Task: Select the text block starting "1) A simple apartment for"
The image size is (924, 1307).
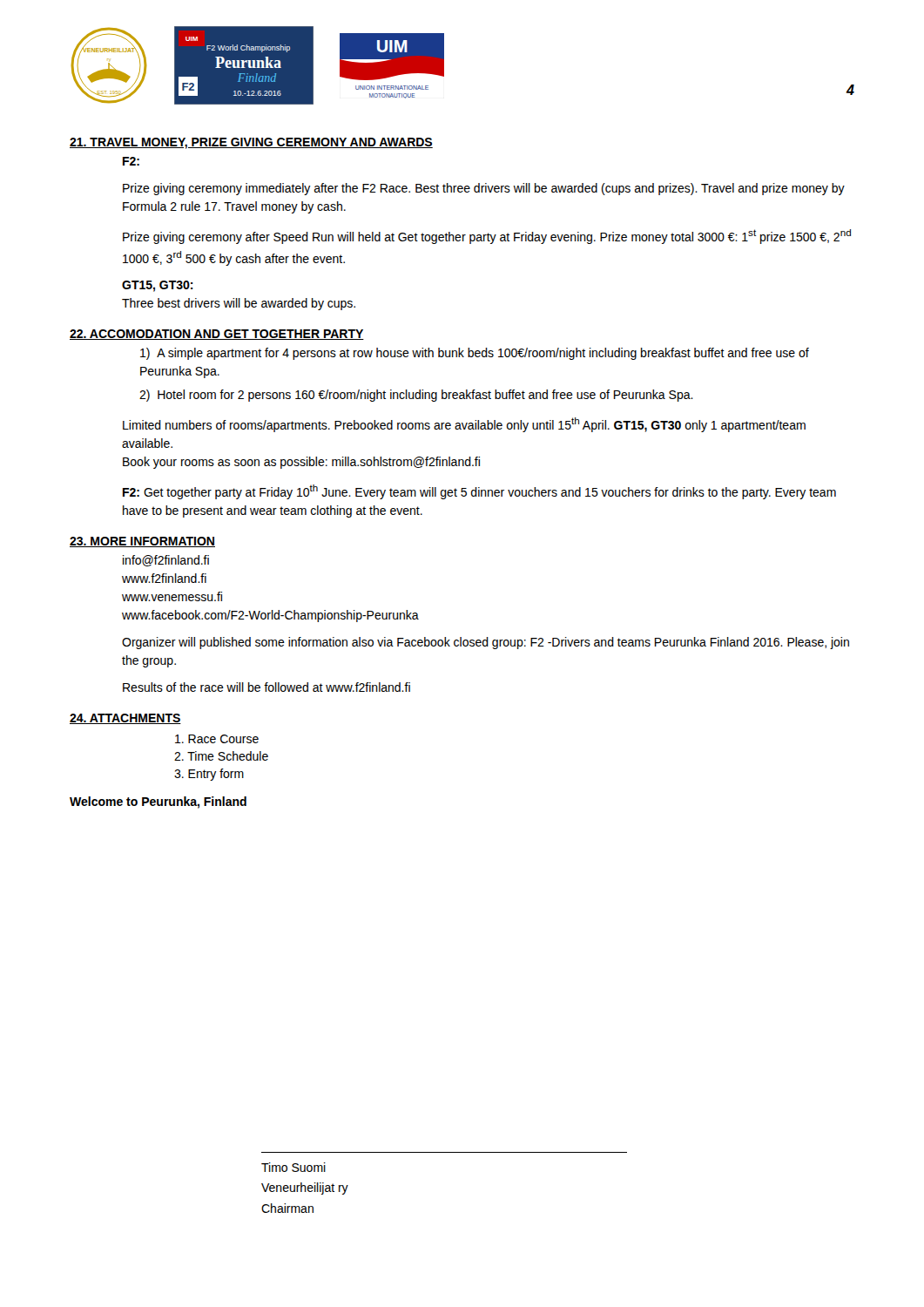Action: point(474,362)
